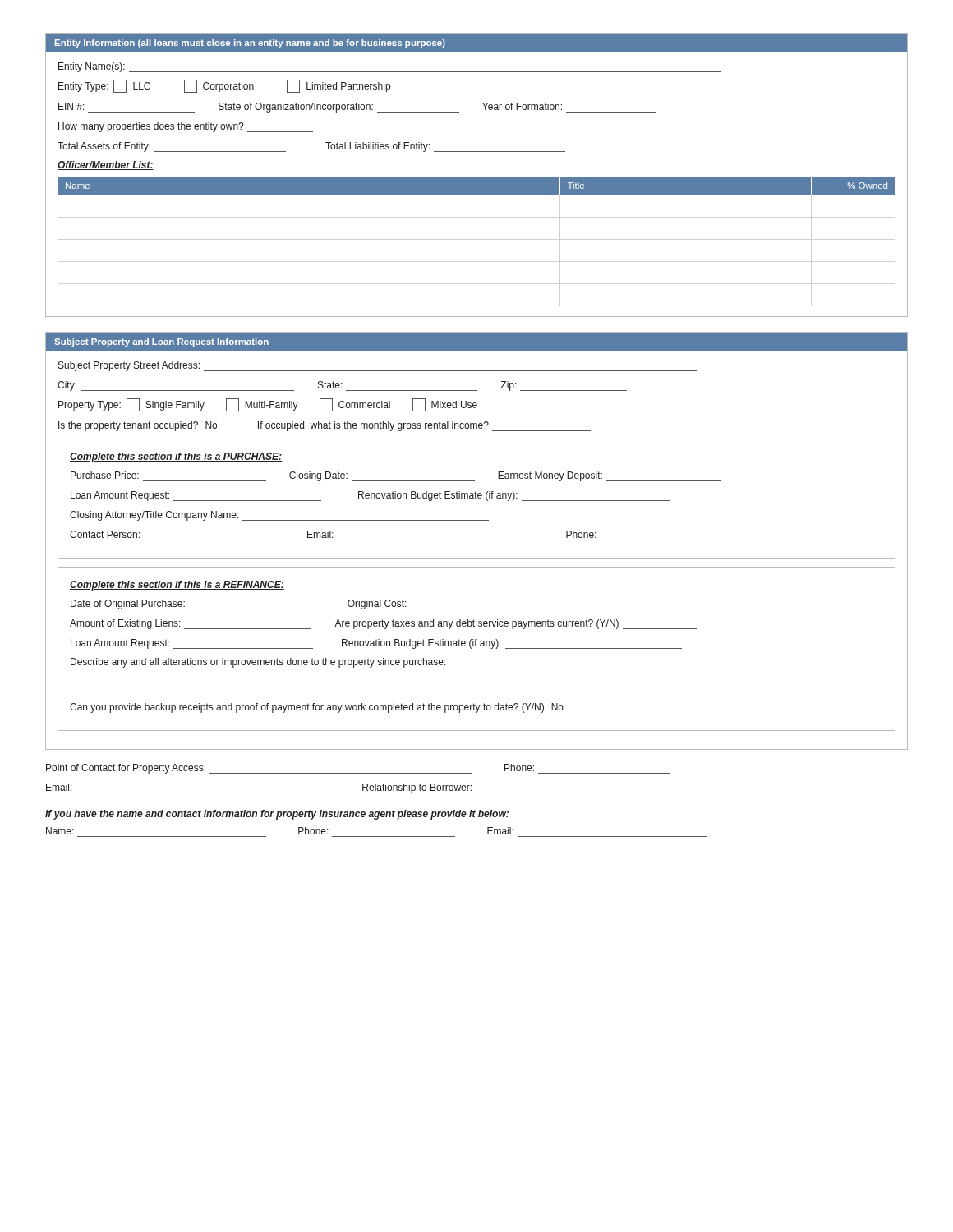
Task: Locate the element starting "Name: Phone: Email:"
Action: (x=476, y=831)
